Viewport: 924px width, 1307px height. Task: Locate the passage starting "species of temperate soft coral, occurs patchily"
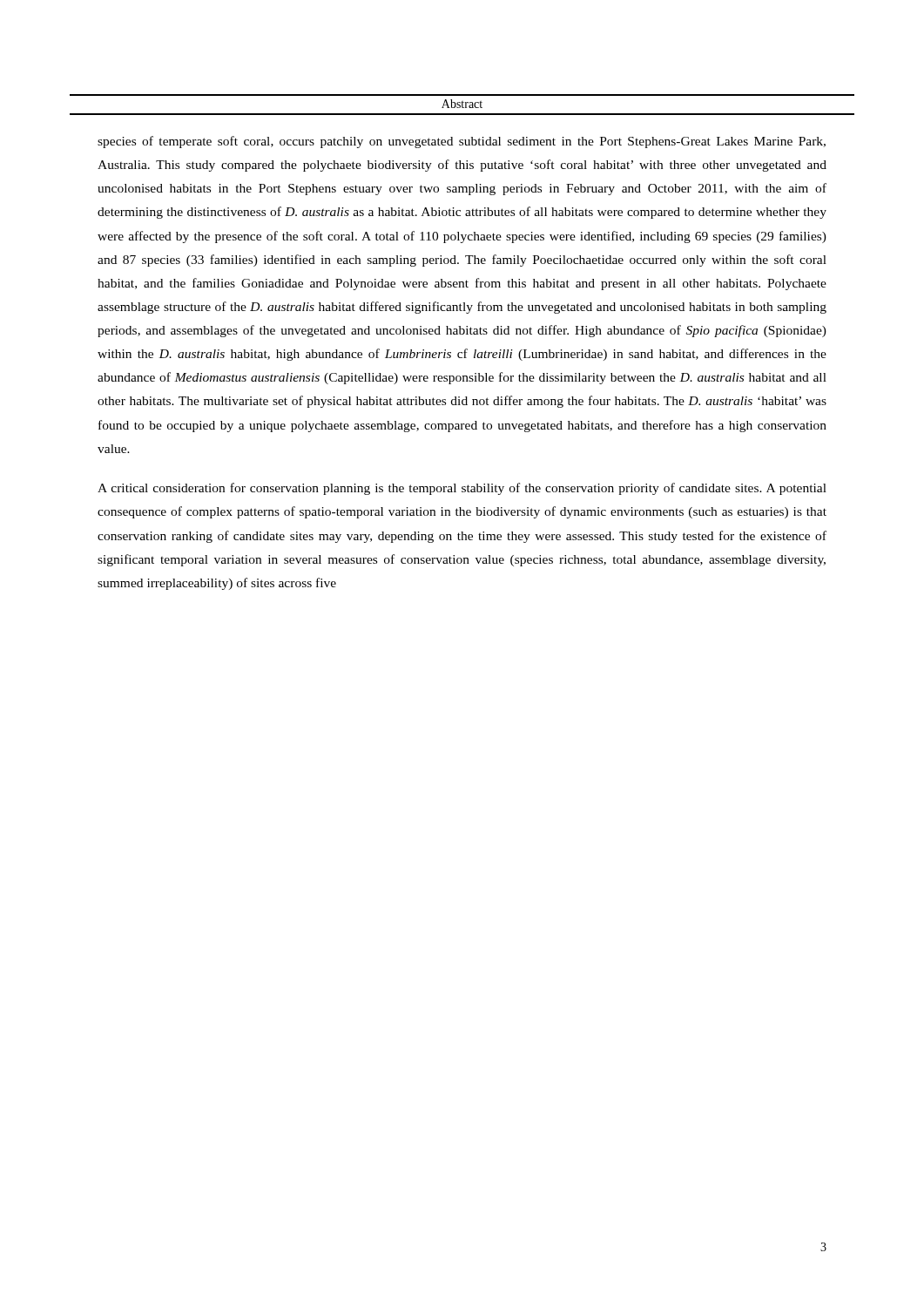coord(462,294)
